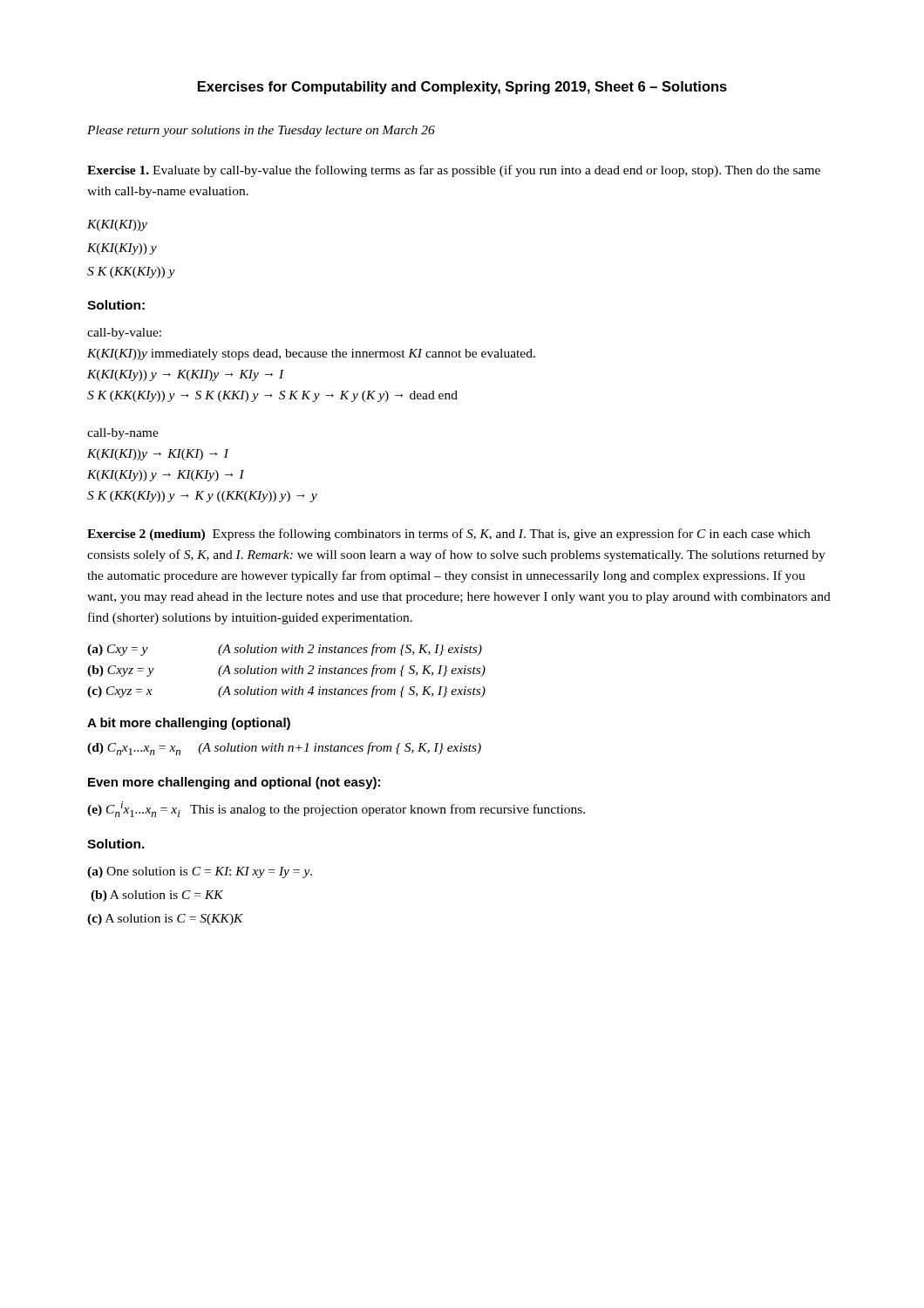Locate the element starting "(e) Cnix1...xn = xi This is"
Screen dimensions: 1308x924
tap(337, 809)
